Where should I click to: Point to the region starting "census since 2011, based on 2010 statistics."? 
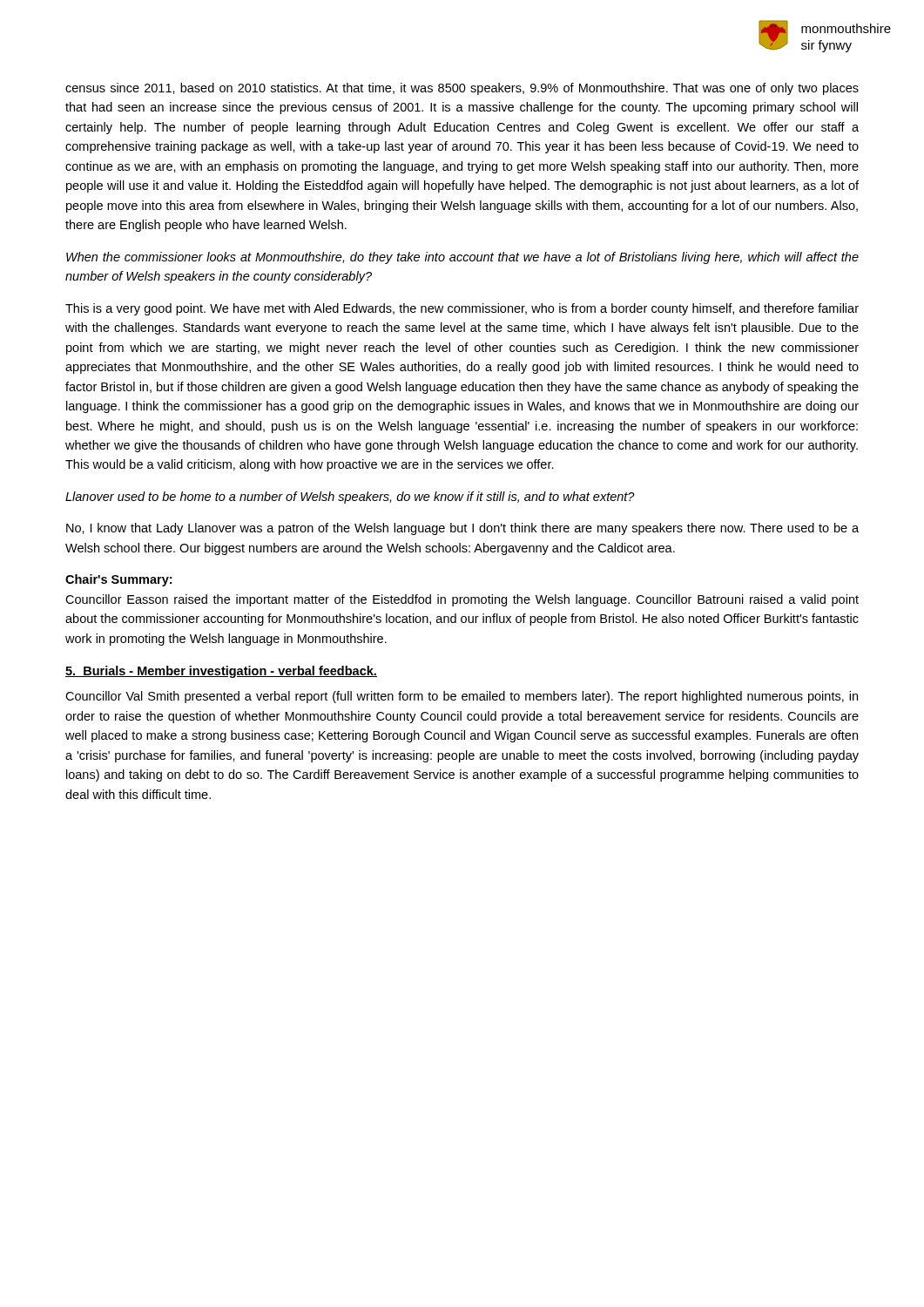click(x=462, y=157)
